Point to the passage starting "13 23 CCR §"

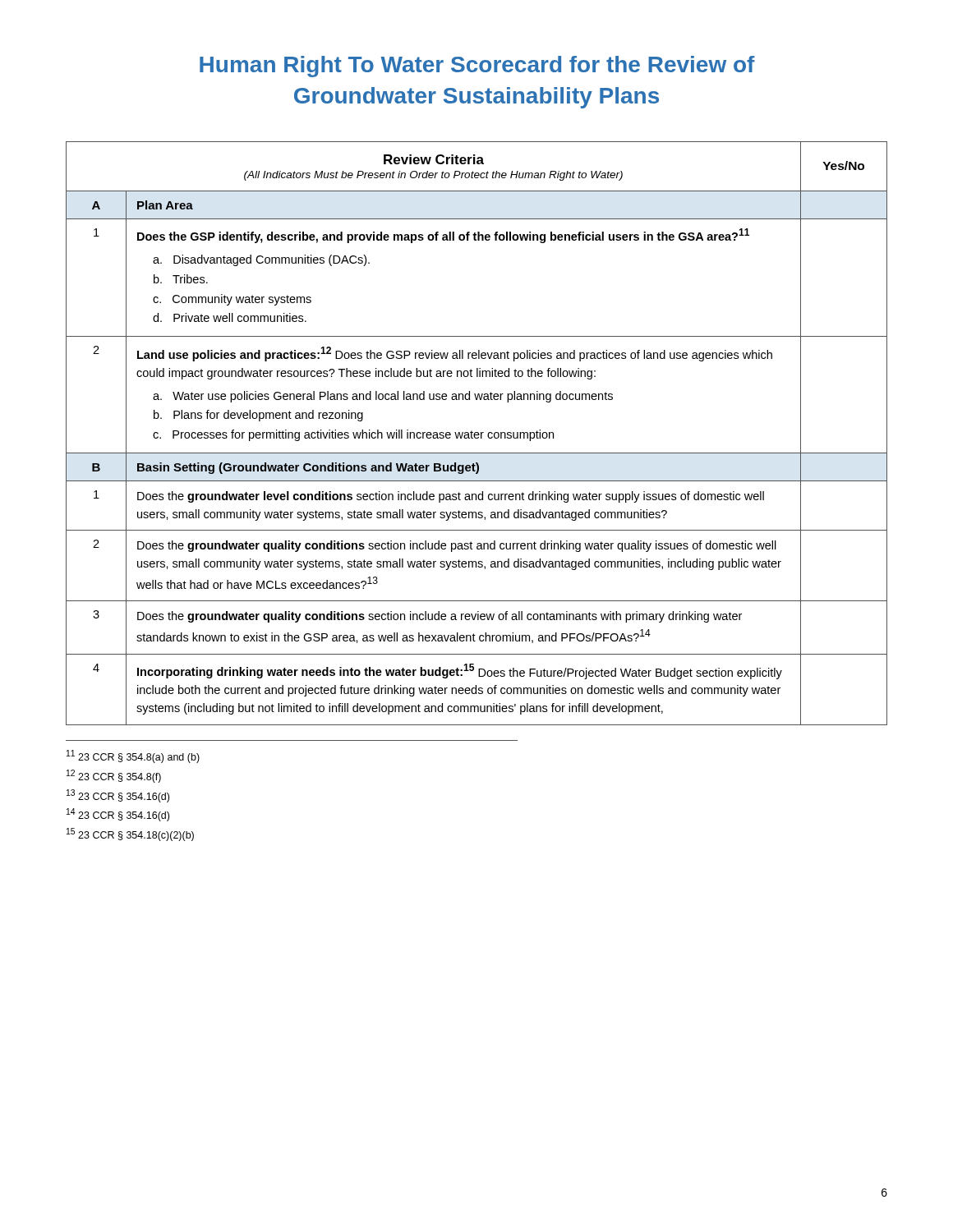pos(118,796)
